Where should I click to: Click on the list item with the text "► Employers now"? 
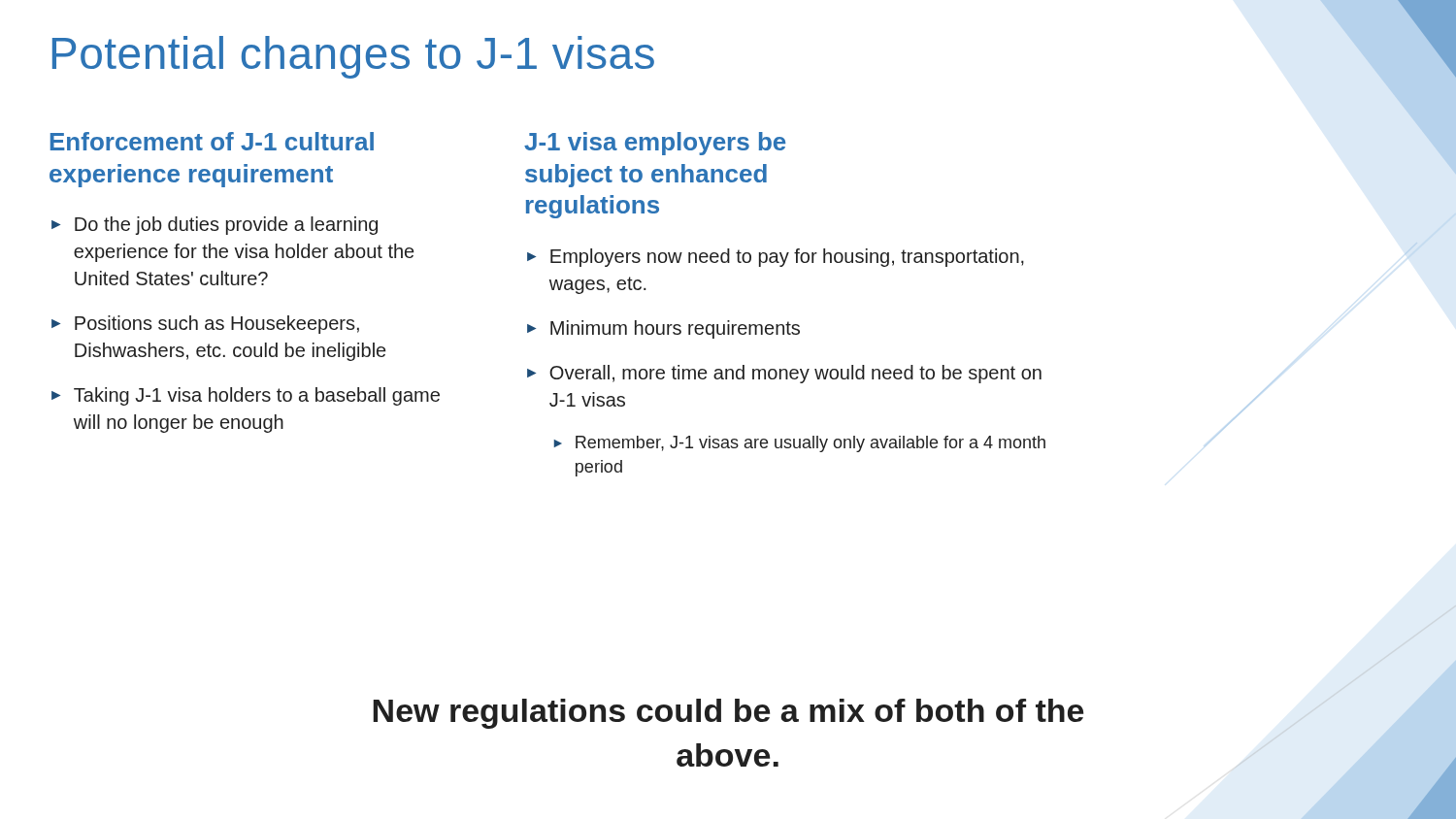click(786, 269)
